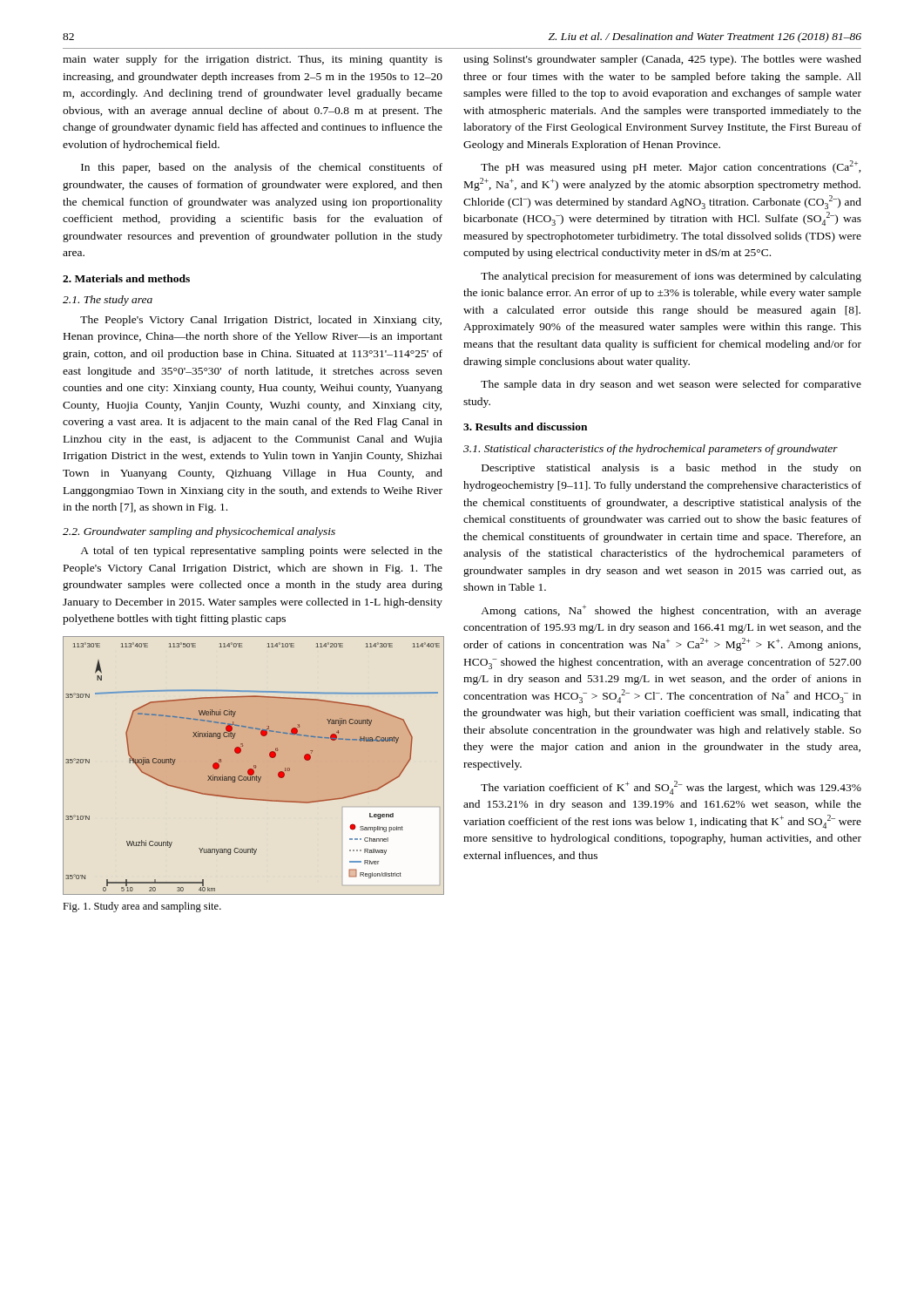Image resolution: width=924 pixels, height=1307 pixels.
Task: Find the text block that says "The pH was measured using"
Action: coord(662,210)
